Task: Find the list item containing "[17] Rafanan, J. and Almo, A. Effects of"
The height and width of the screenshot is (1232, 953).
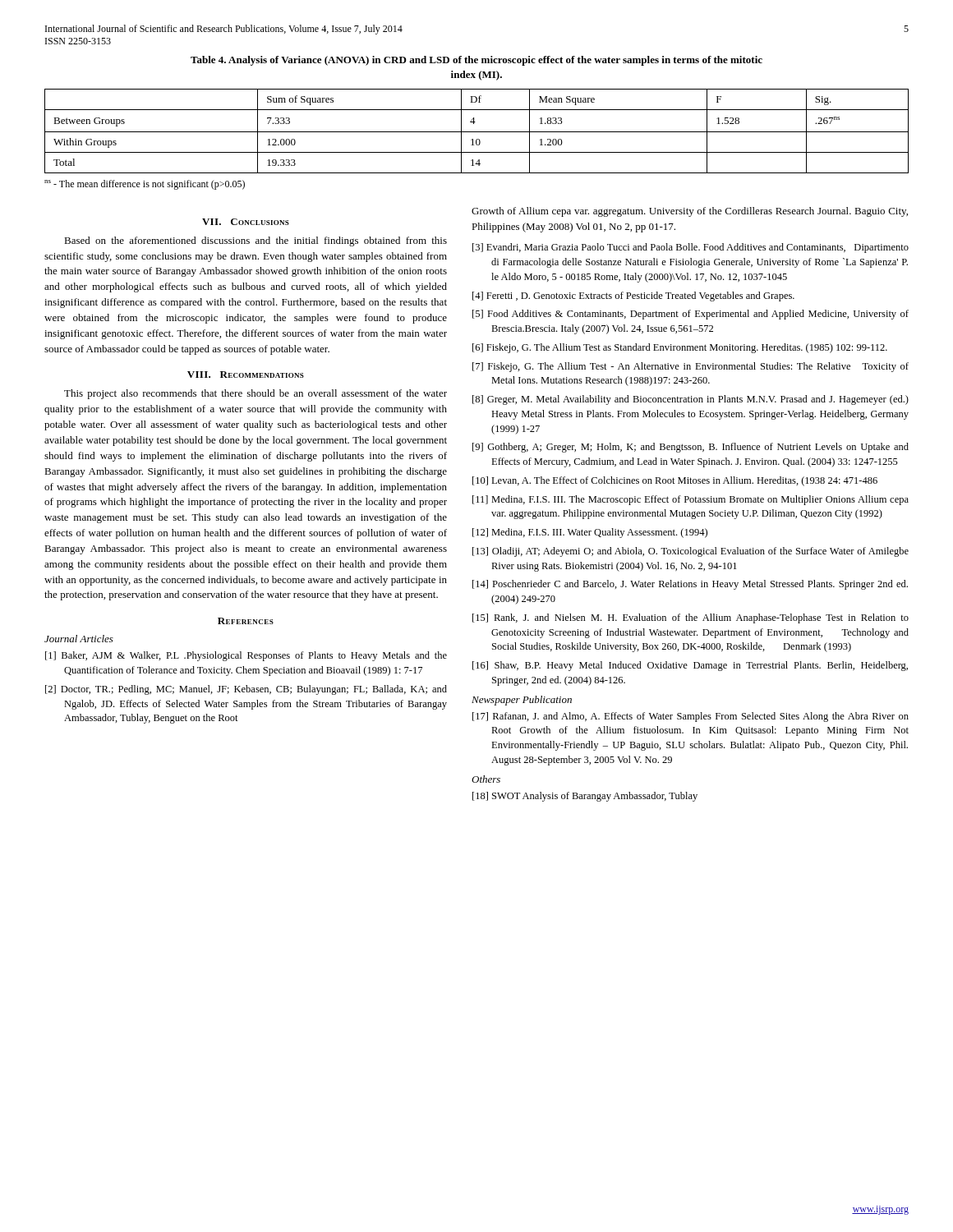Action: coord(690,738)
